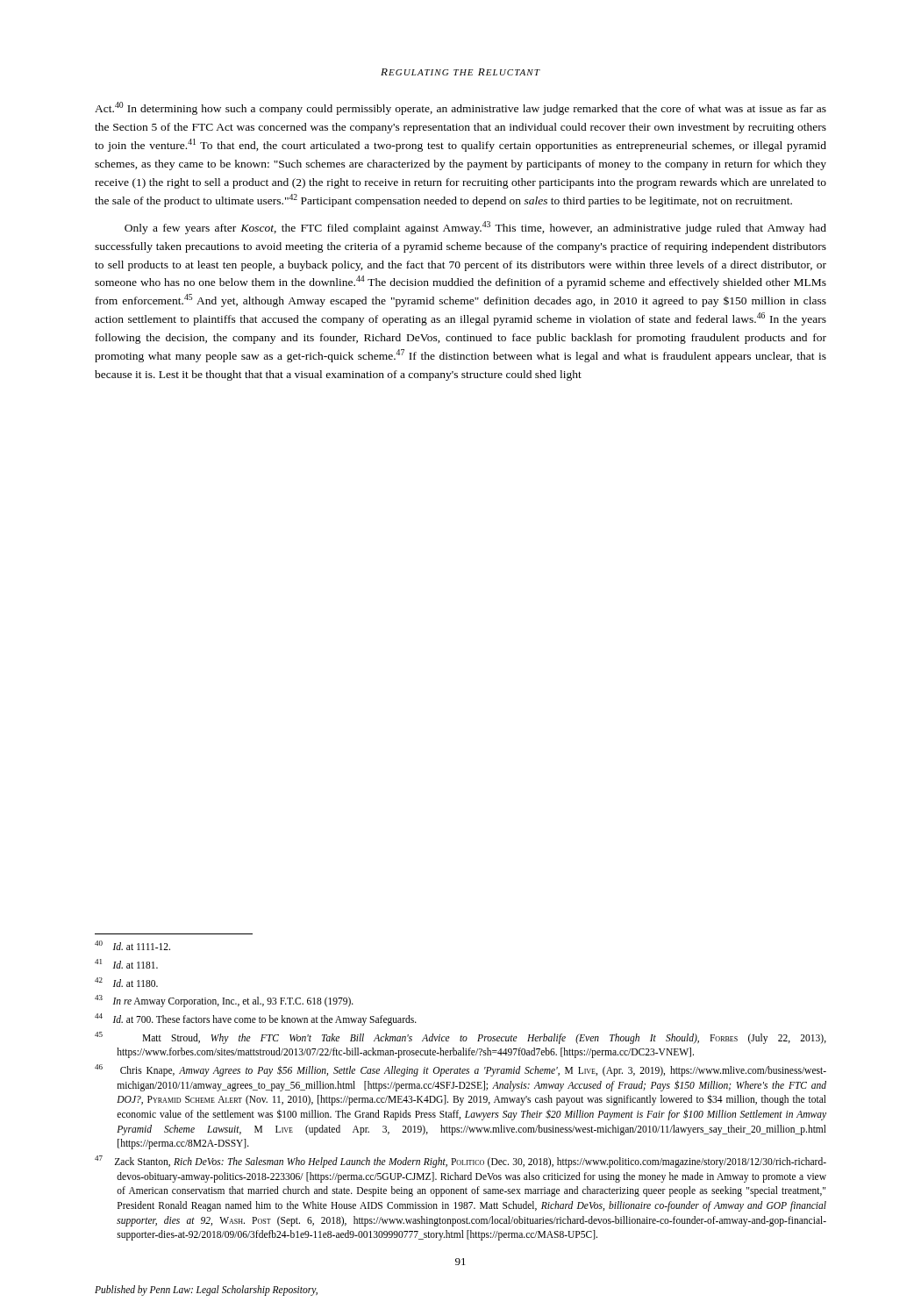Find the text block that reads "Act.40 In determining how such a company"
Image resolution: width=921 pixels, height=1316 pixels.
tap(460, 155)
